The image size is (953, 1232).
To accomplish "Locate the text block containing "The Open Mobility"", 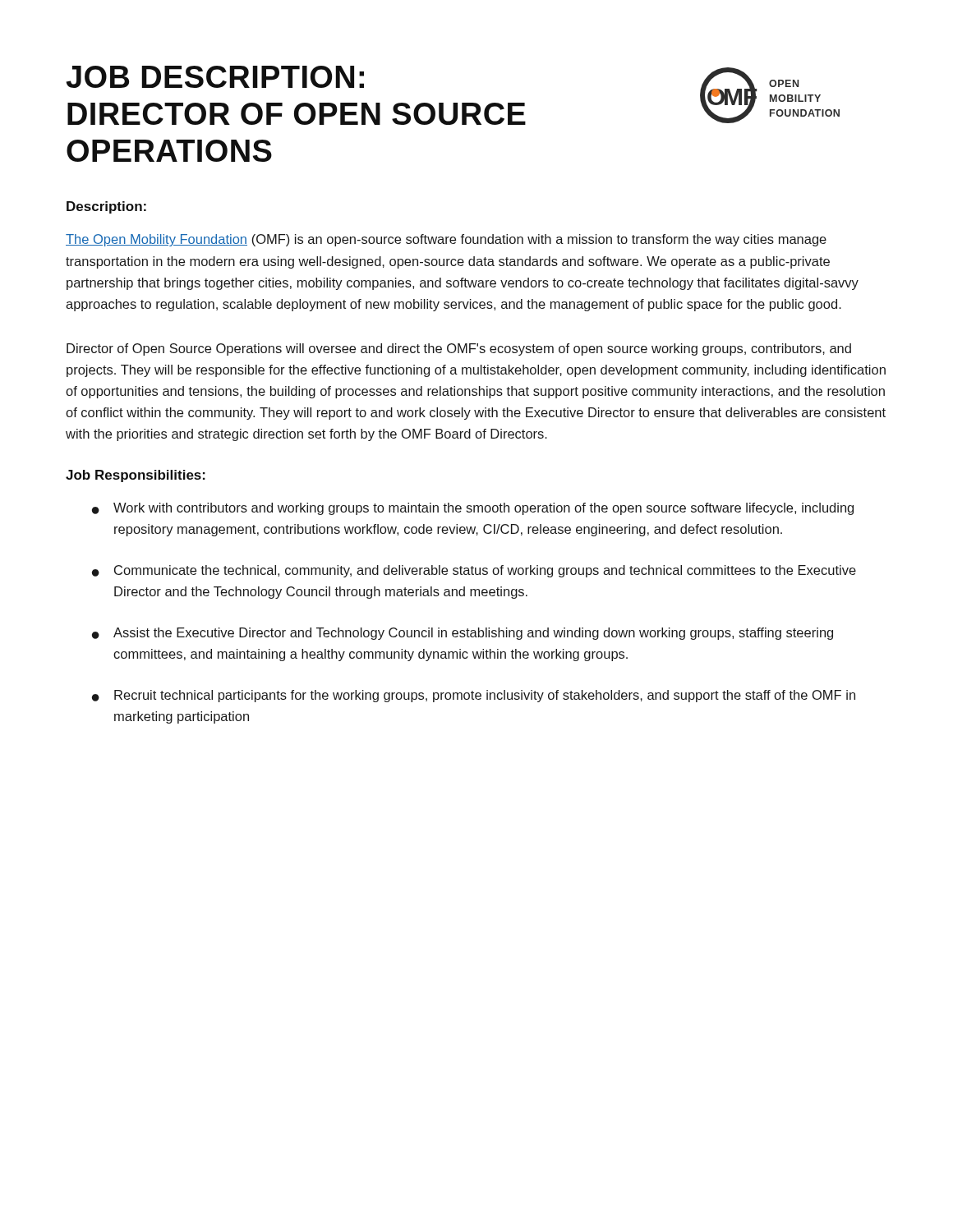I will [x=462, y=271].
